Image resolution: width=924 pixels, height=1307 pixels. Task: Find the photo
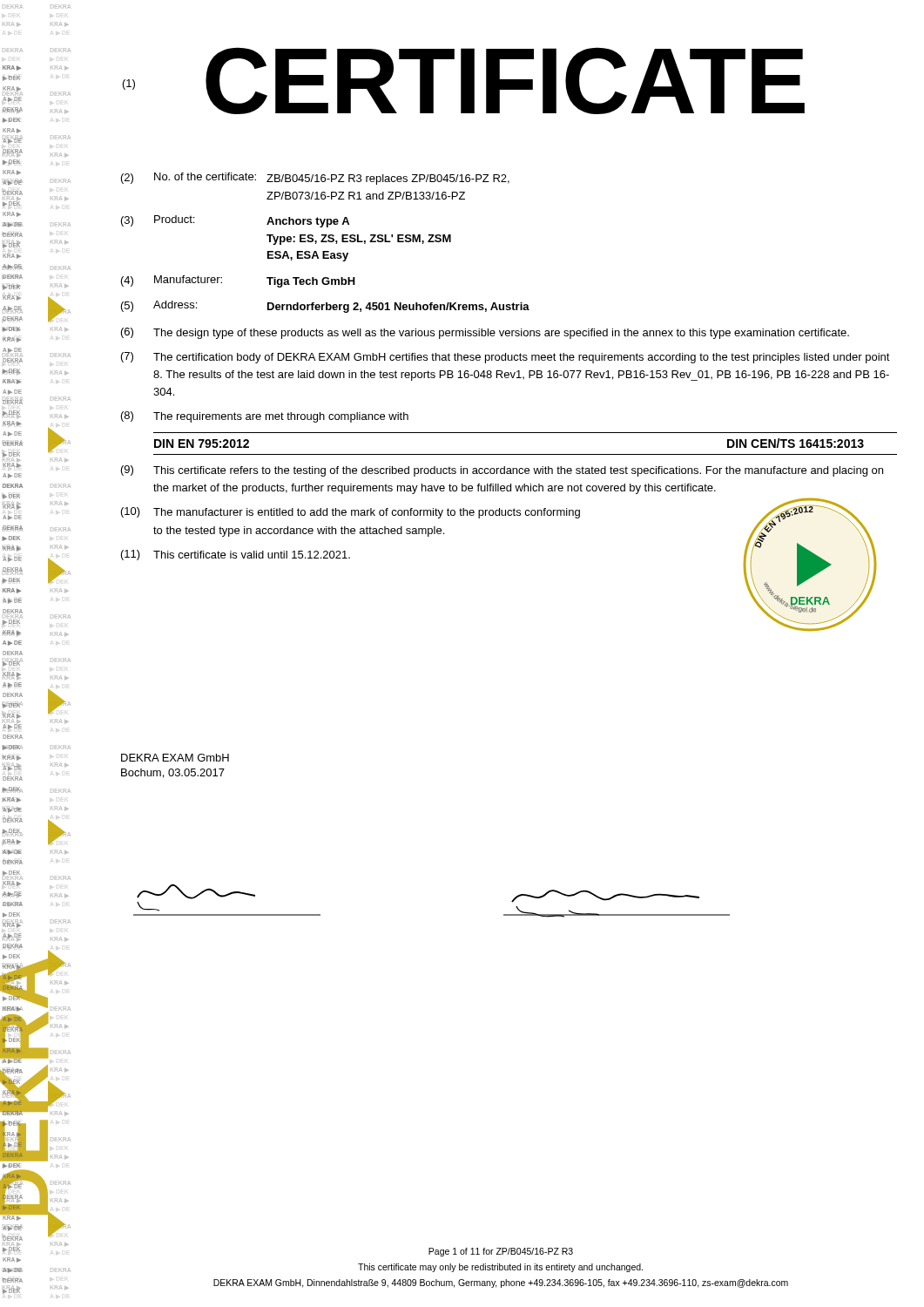490,889
